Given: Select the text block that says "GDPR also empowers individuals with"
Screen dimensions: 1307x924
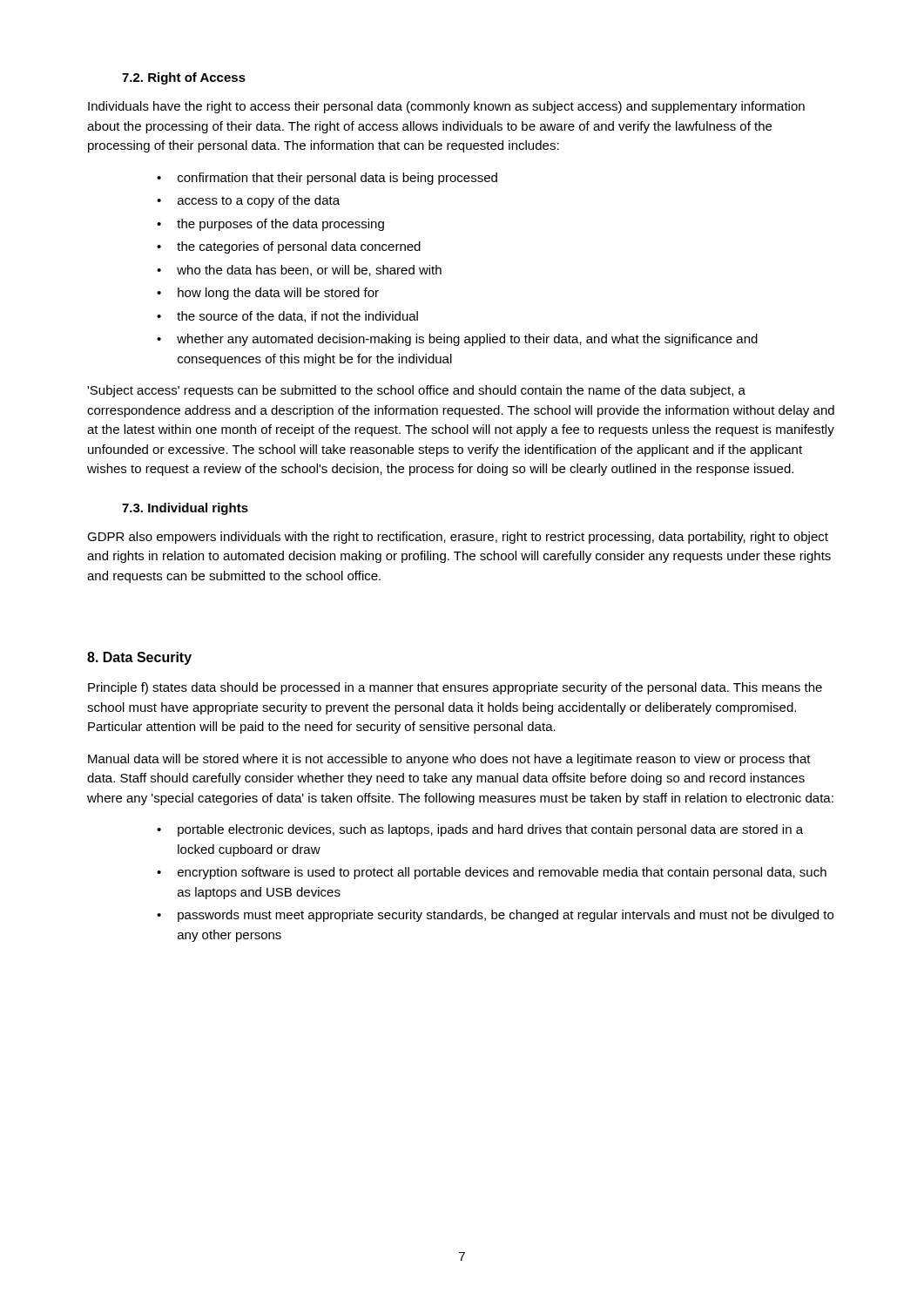Looking at the screenshot, I should pos(459,555).
